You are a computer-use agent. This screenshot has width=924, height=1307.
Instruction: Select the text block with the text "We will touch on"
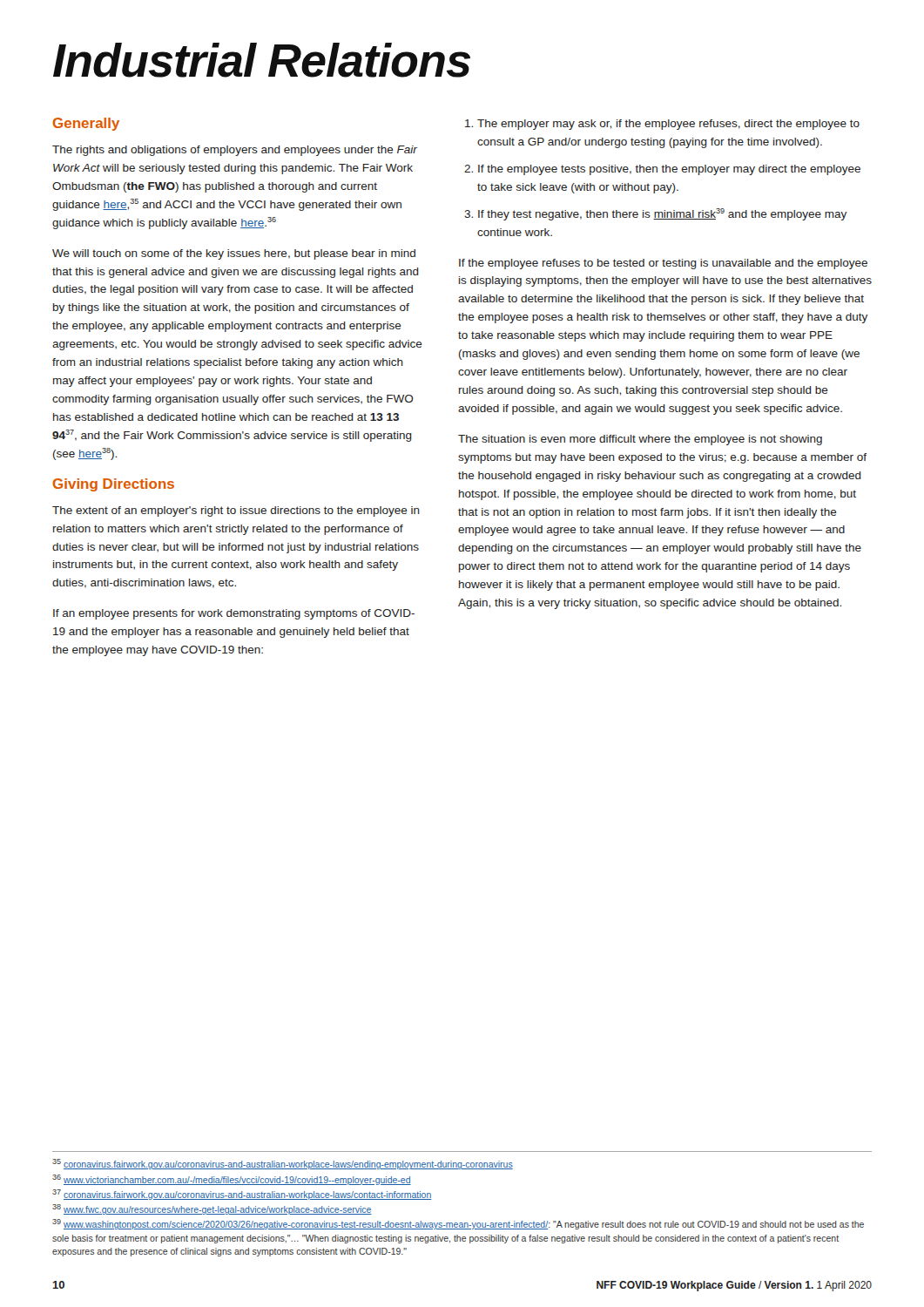coord(237,353)
